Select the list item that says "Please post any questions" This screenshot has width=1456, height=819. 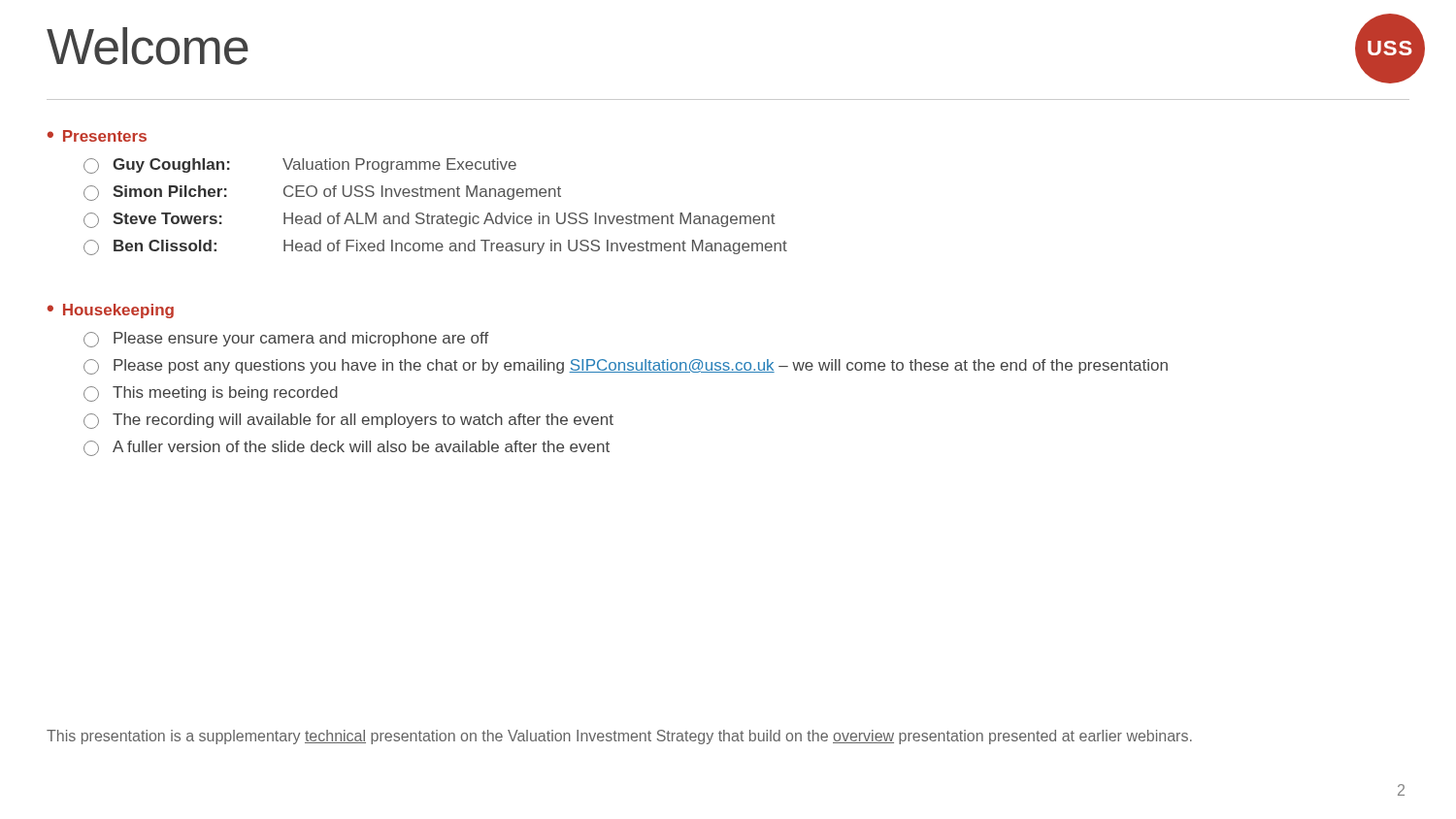731,366
